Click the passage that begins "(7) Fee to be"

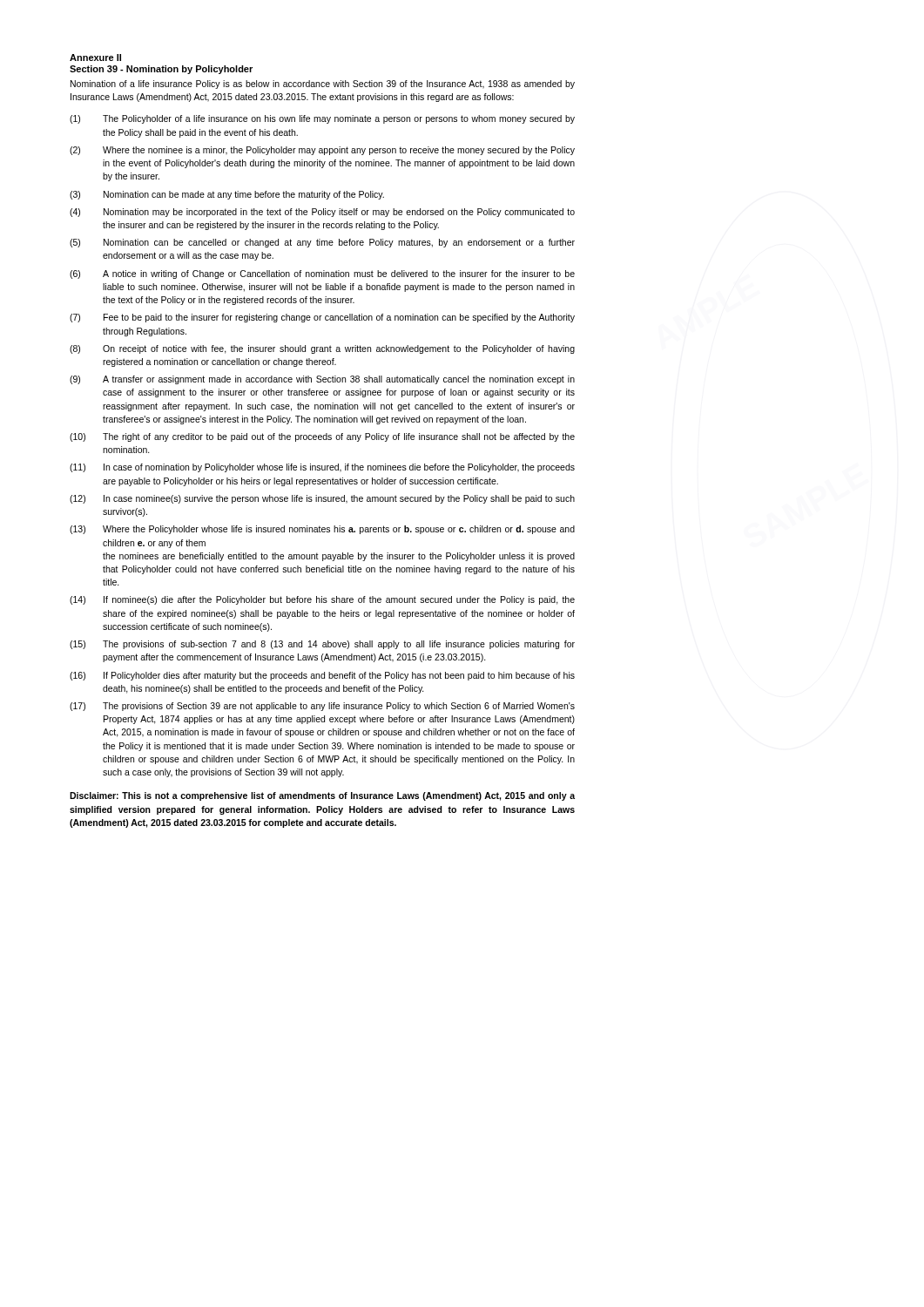point(322,325)
